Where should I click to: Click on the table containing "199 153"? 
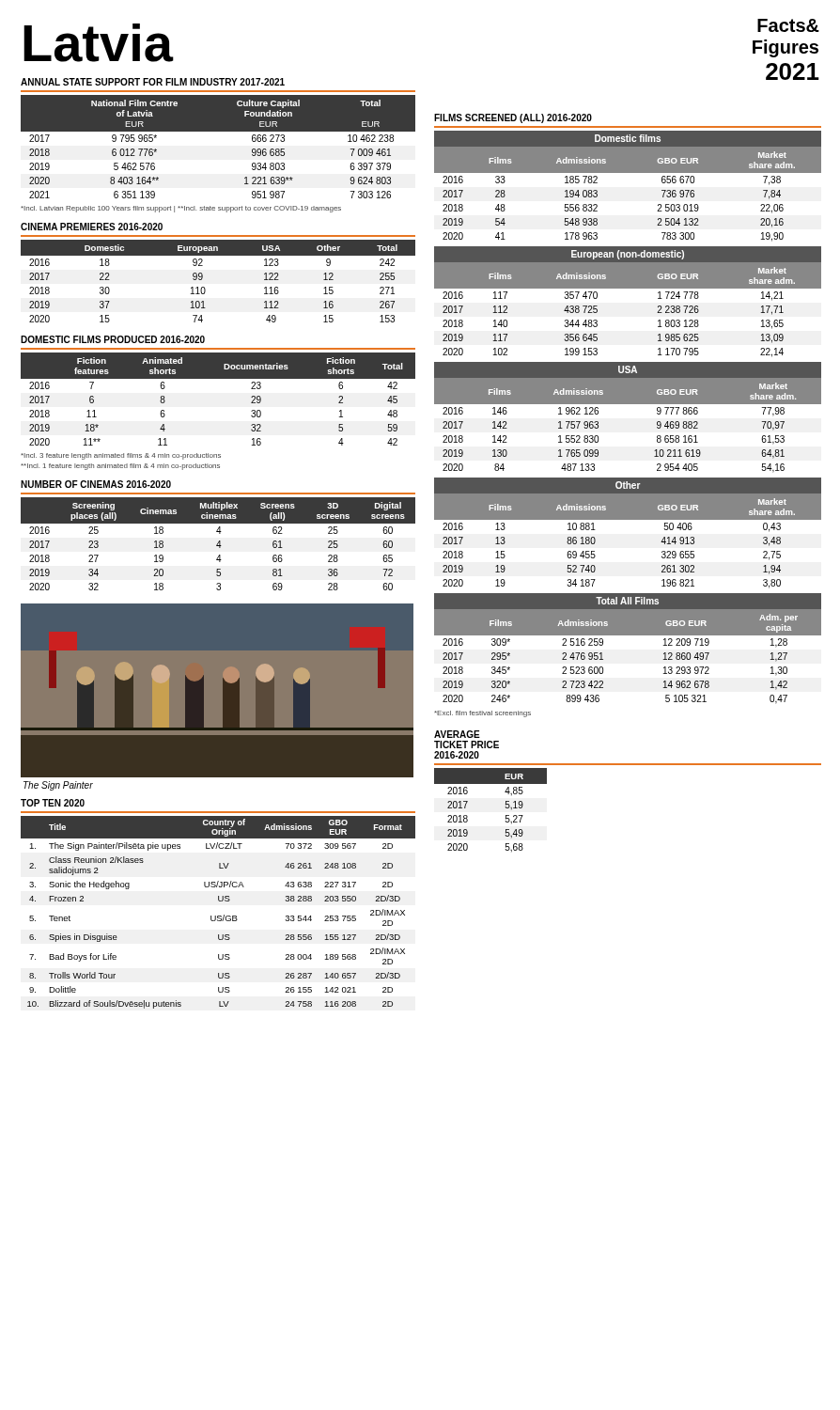click(x=628, y=303)
